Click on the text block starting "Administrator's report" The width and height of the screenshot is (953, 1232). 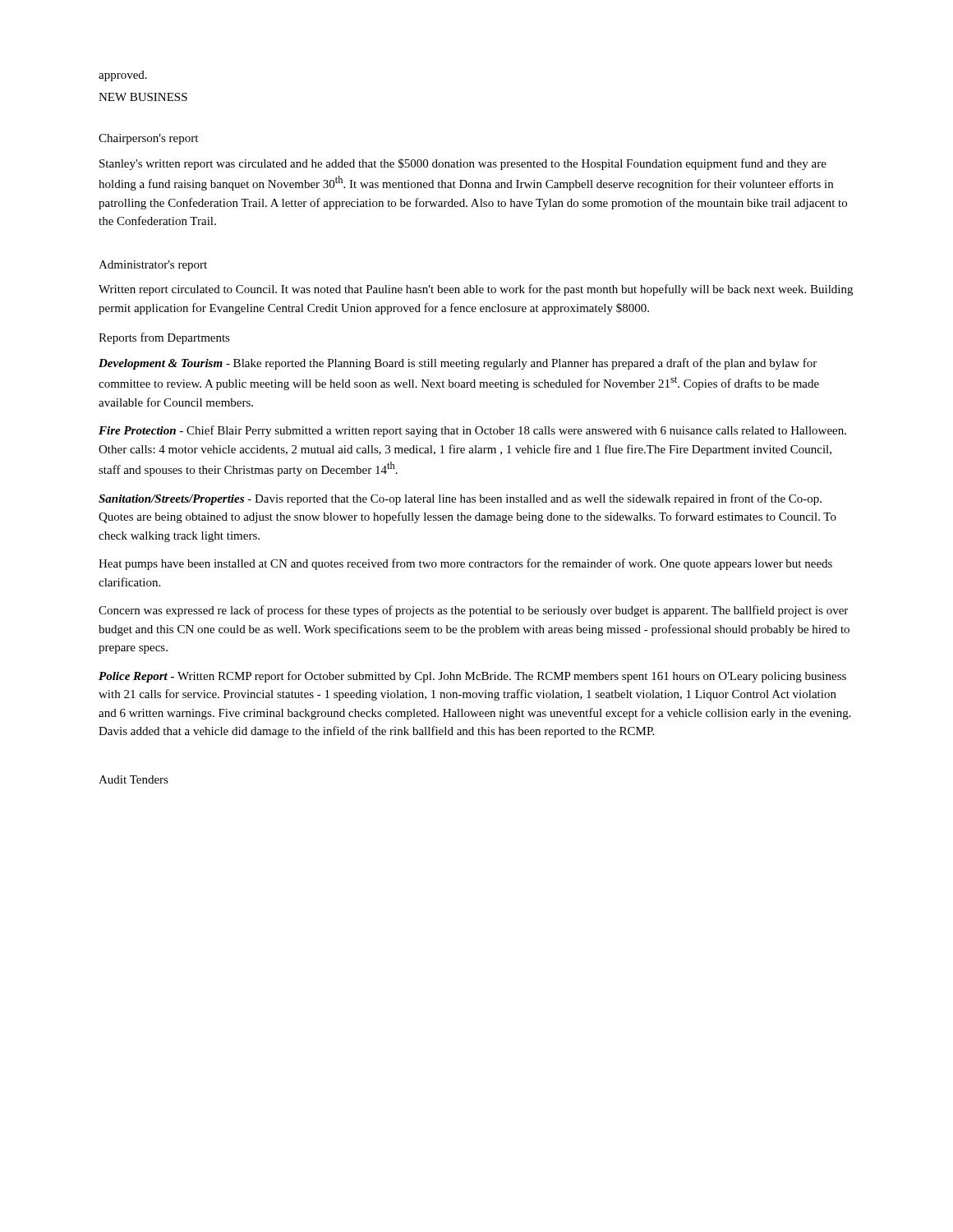tap(153, 266)
